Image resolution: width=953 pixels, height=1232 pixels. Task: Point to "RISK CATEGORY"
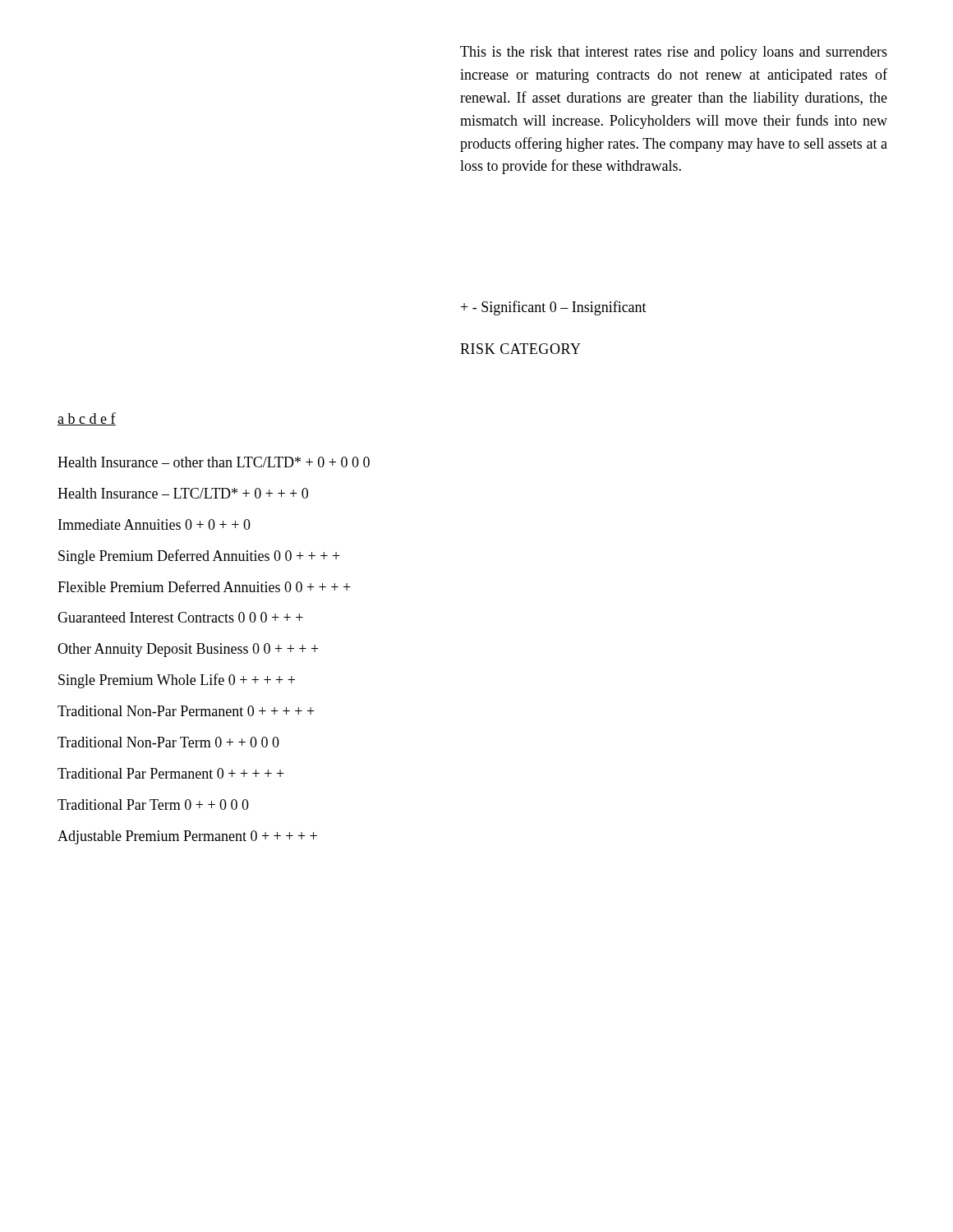(x=521, y=349)
